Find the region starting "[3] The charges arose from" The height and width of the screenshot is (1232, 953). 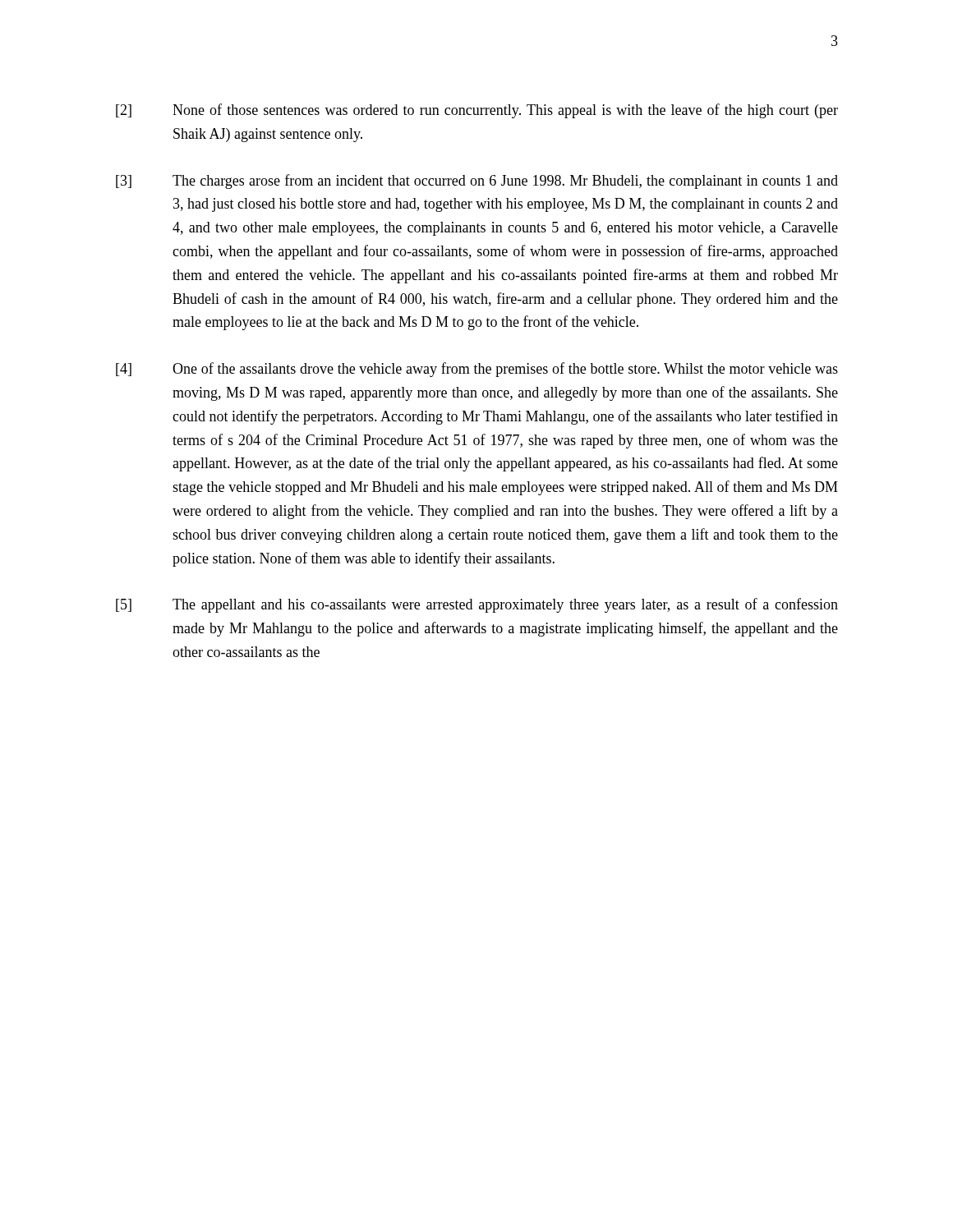(x=476, y=252)
